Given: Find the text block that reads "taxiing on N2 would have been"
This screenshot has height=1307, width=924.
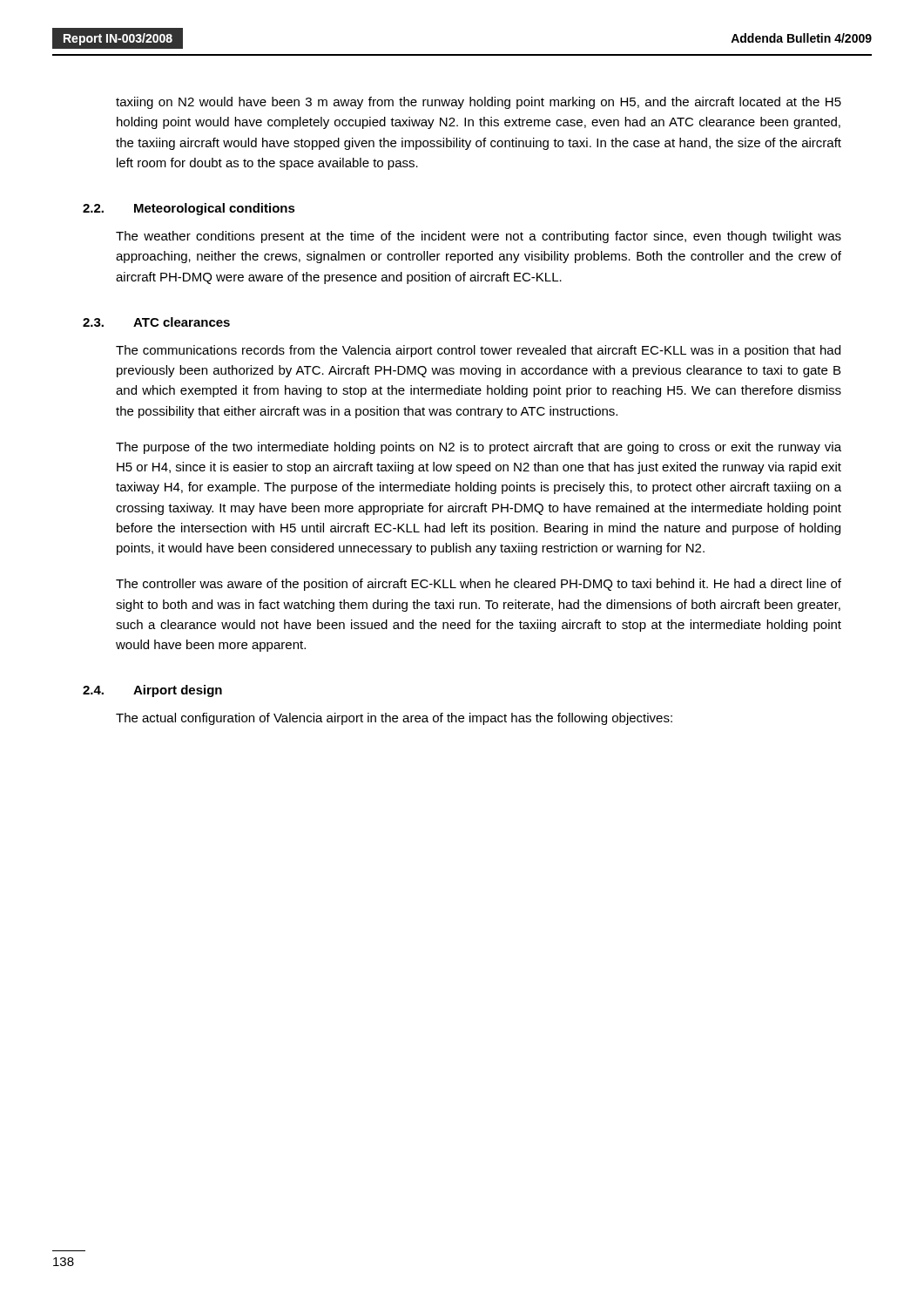Looking at the screenshot, I should point(479,132).
